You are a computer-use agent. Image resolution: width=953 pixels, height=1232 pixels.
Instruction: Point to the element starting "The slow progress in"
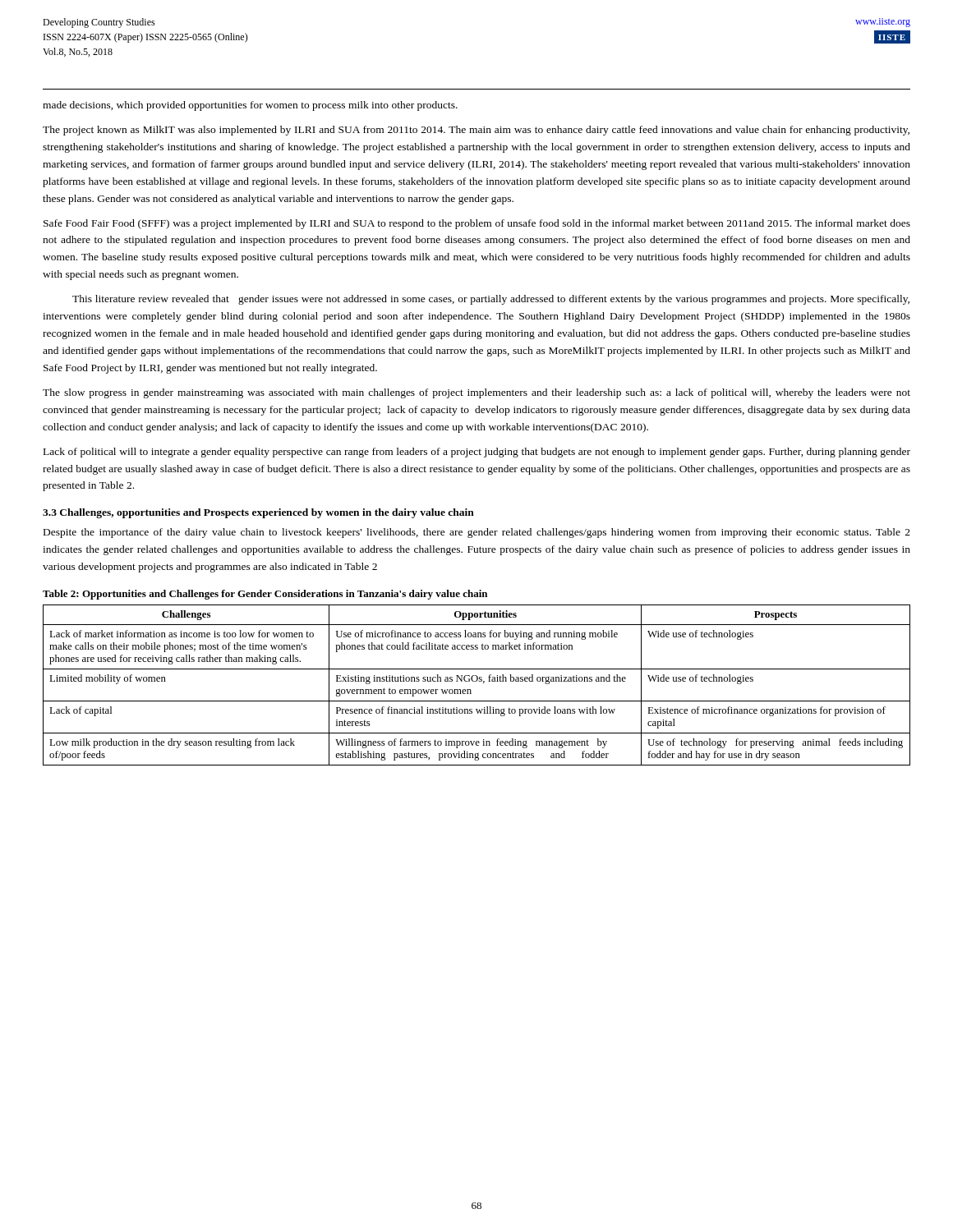476,410
